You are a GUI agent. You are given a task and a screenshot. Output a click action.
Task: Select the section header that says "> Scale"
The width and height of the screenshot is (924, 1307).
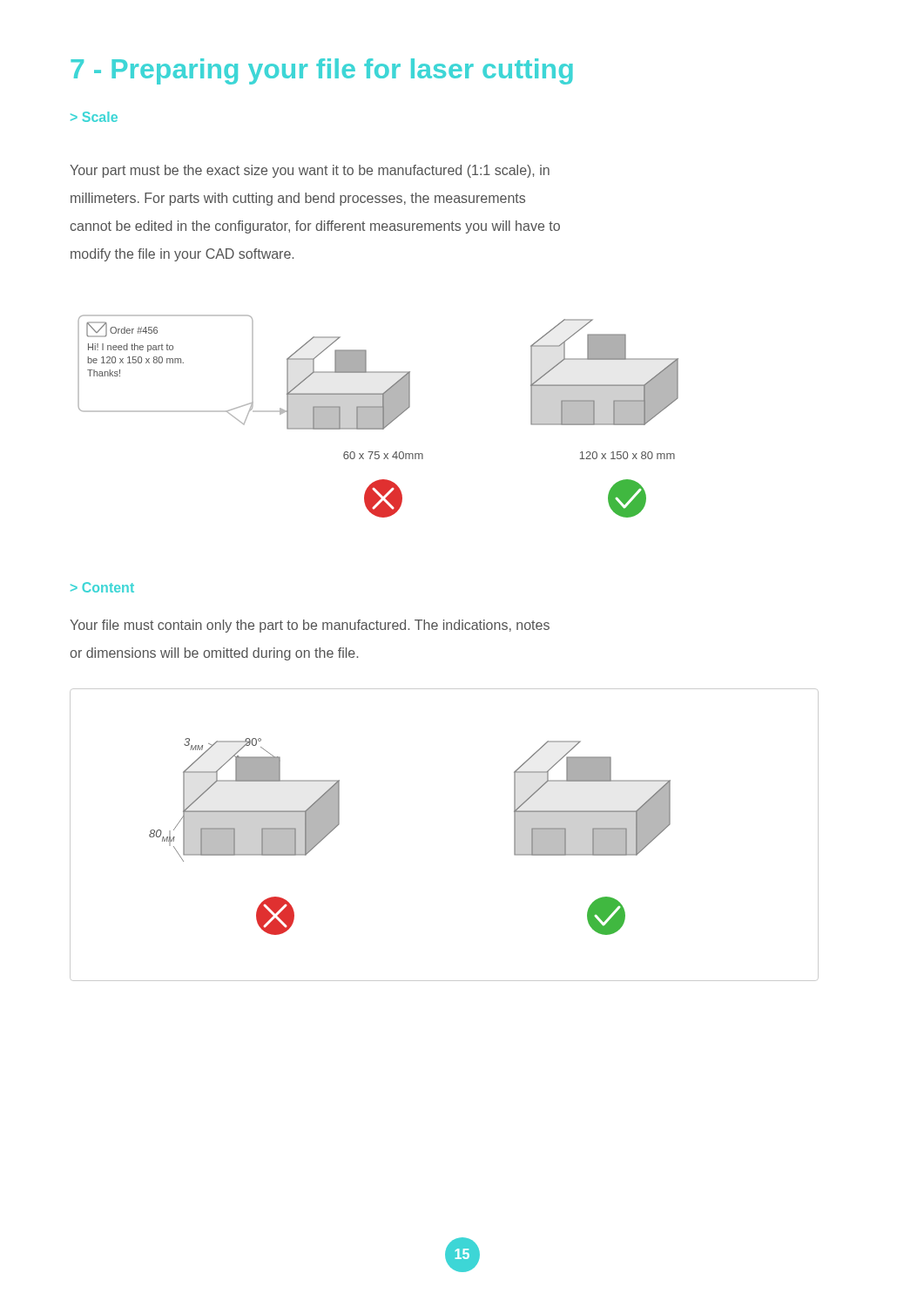[x=94, y=117]
